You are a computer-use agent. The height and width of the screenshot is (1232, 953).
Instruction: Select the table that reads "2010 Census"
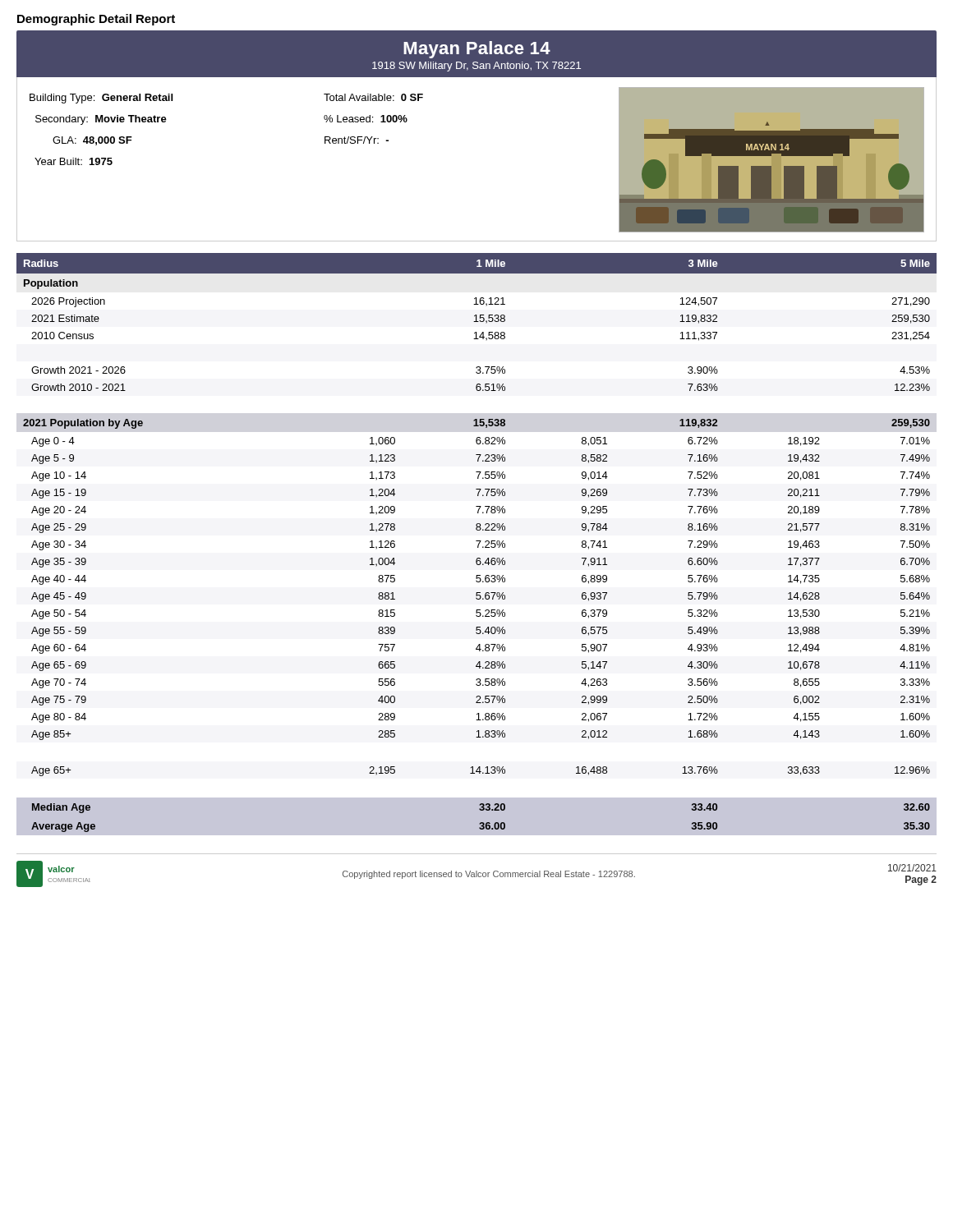pyautogui.click(x=476, y=544)
